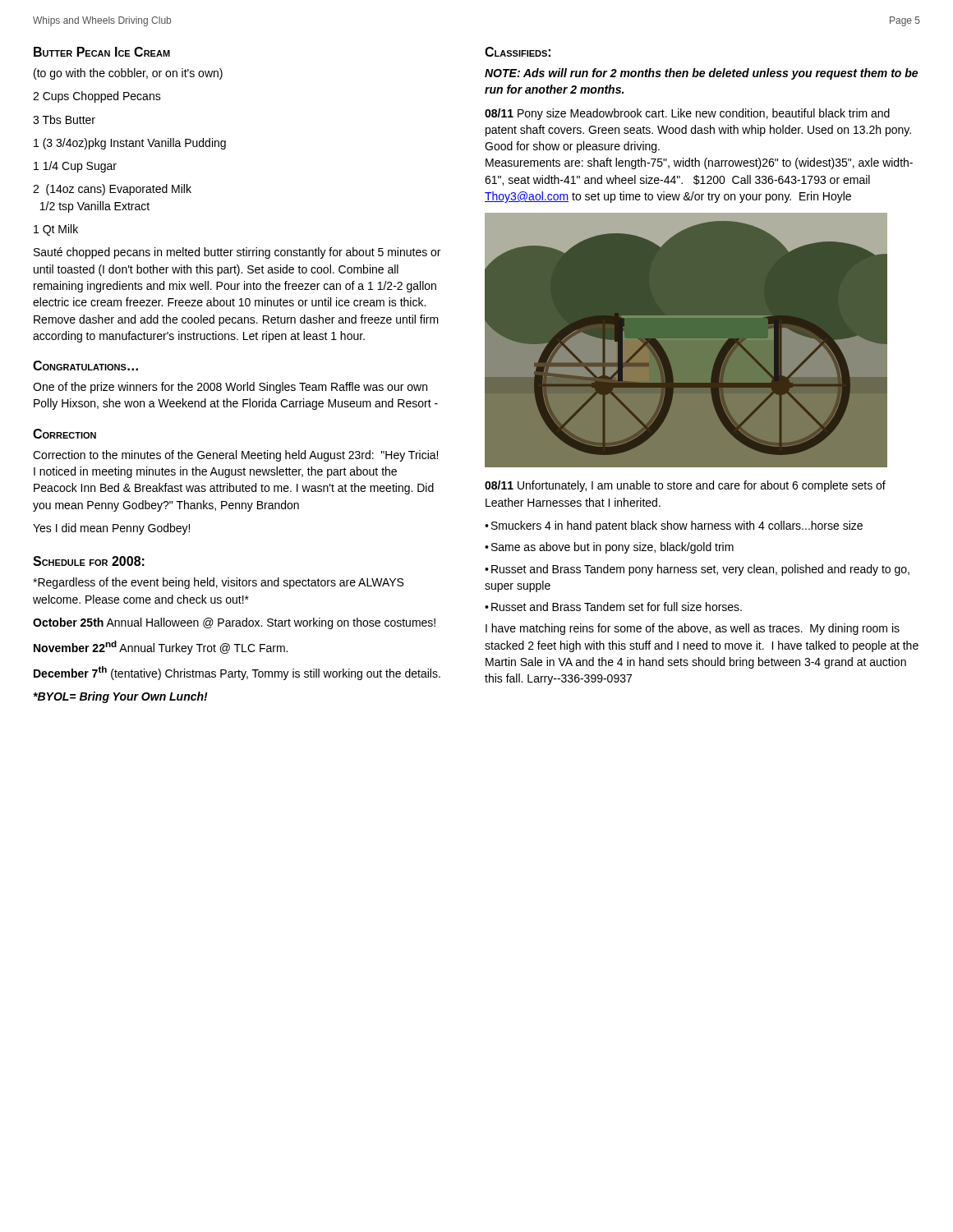Click the passage that begins "1 (3 3/4oz)pkg Instant"
This screenshot has height=1232, width=953.
(x=130, y=144)
